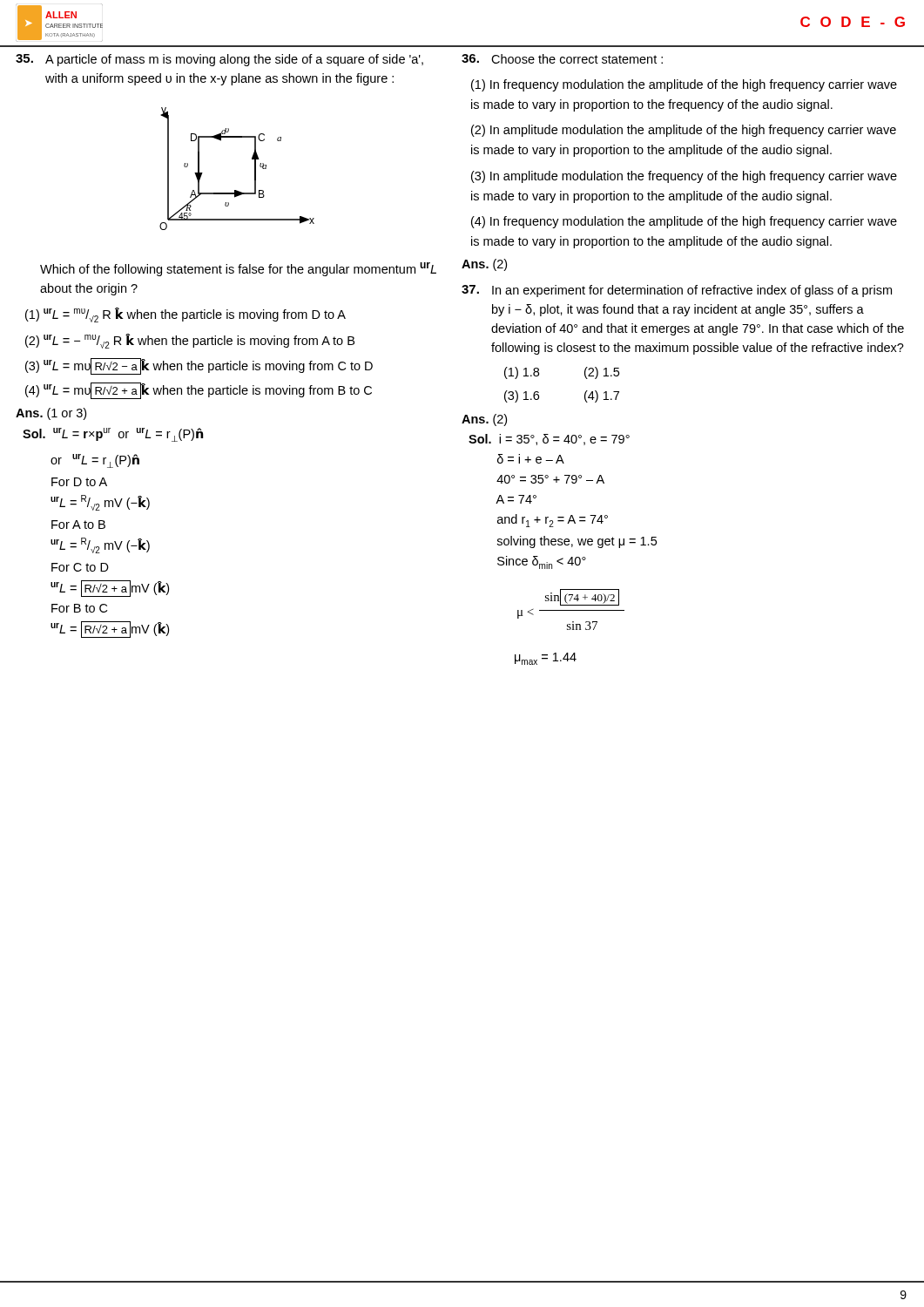
Task: Find the text block containing "Which of the following statement is"
Action: [239, 277]
